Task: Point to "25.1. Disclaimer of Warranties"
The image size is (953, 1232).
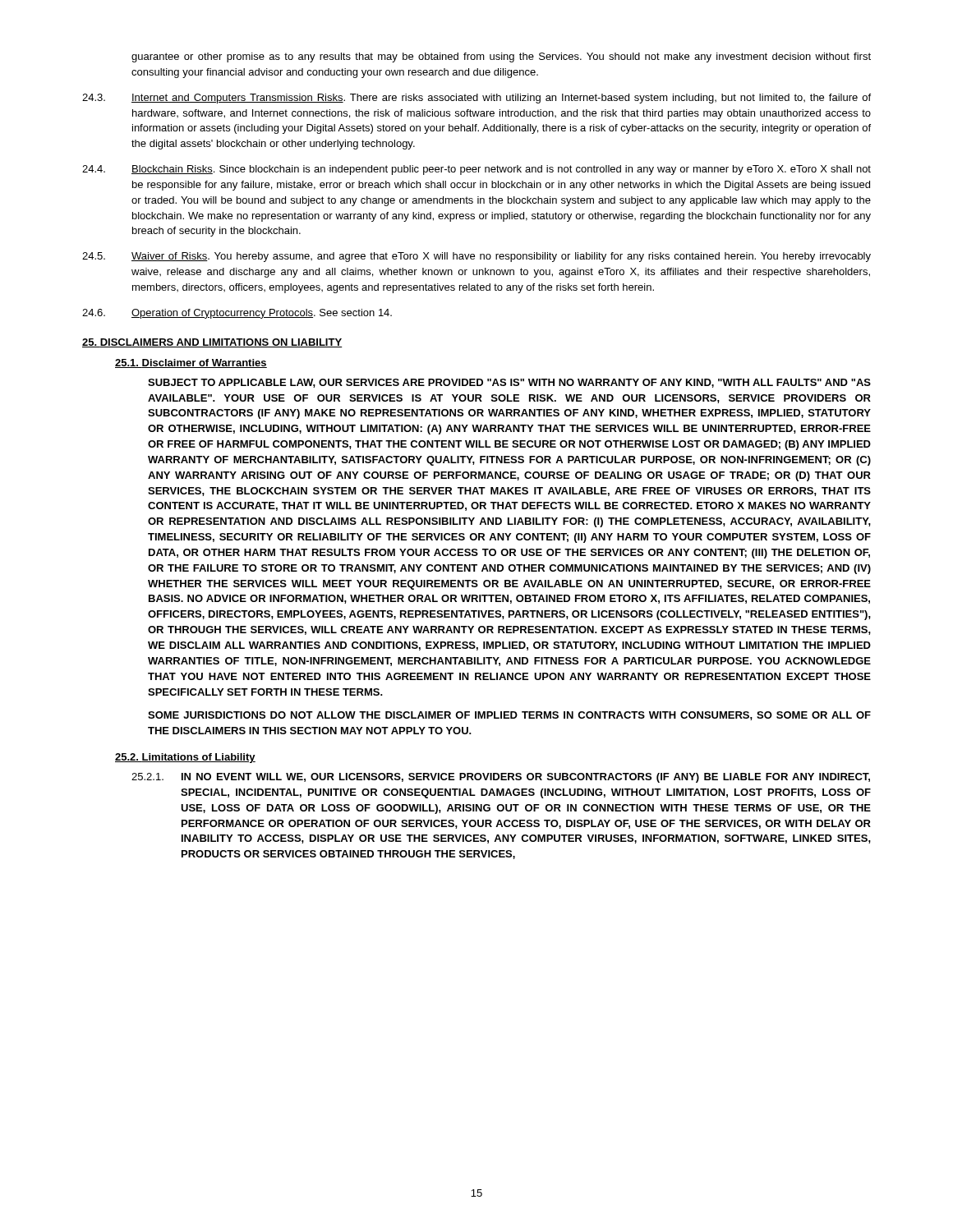Action: tap(191, 362)
